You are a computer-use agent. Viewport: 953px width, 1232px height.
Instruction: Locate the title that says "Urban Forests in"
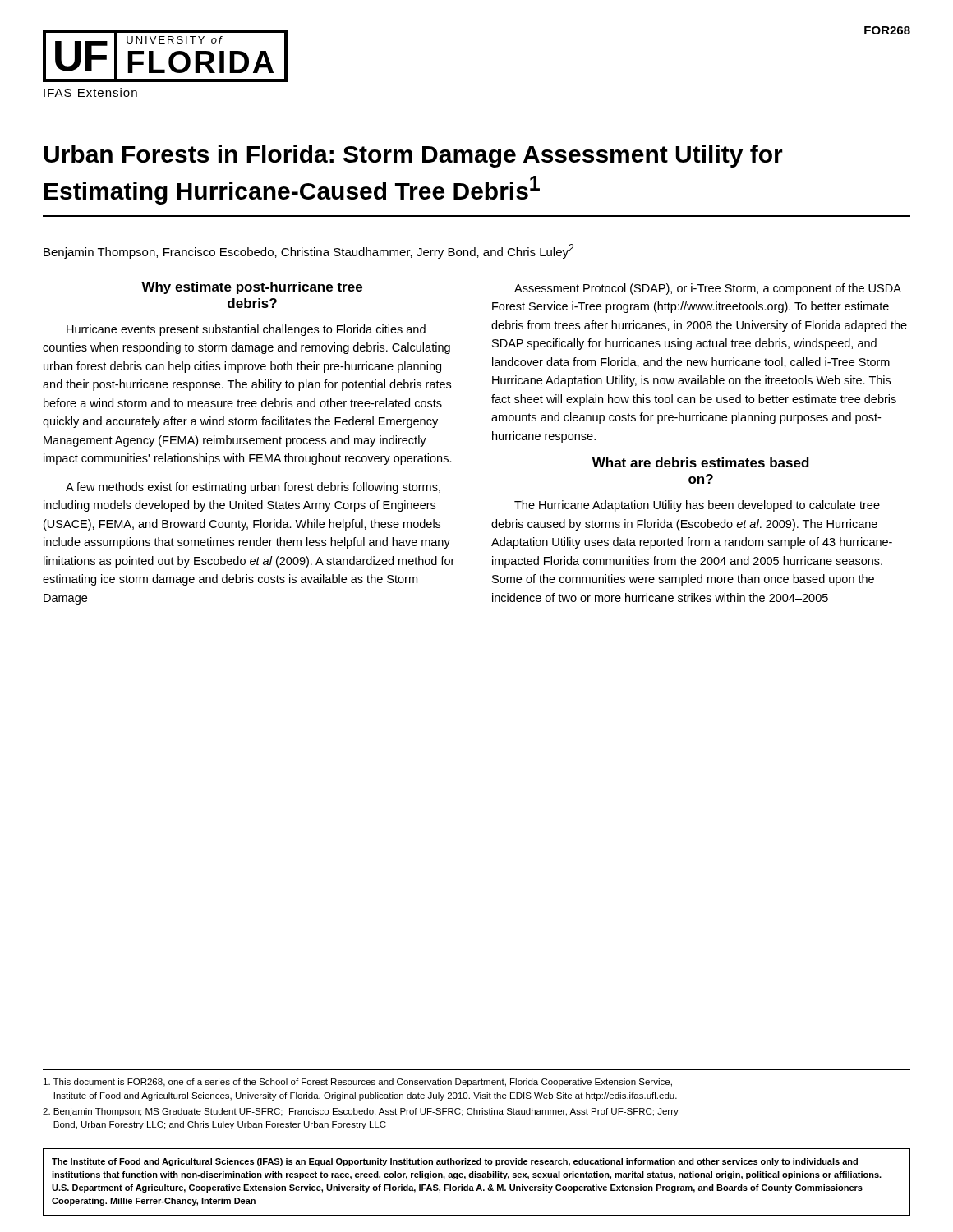pyautogui.click(x=476, y=172)
